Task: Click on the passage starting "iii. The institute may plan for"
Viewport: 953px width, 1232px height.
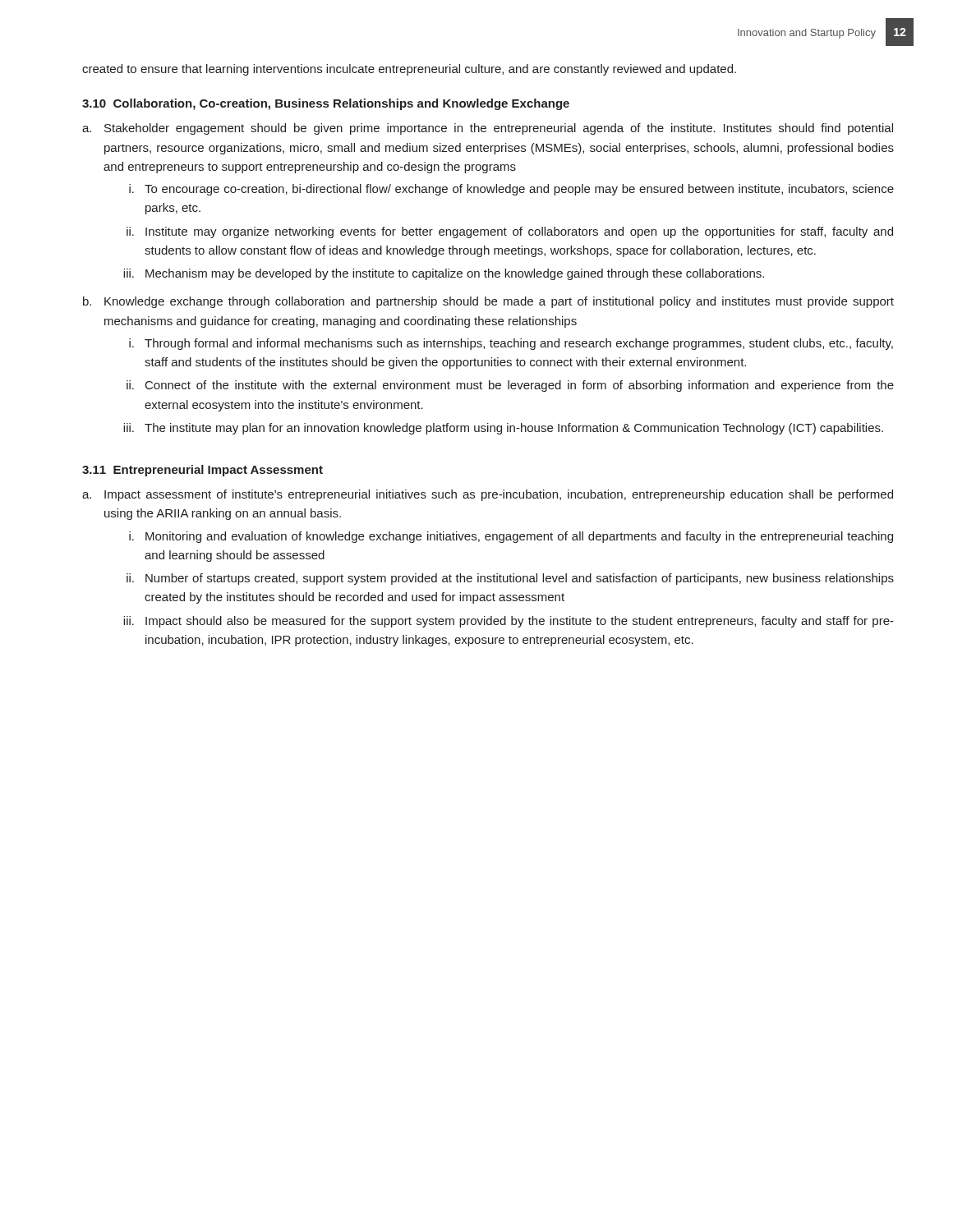Action: point(499,427)
